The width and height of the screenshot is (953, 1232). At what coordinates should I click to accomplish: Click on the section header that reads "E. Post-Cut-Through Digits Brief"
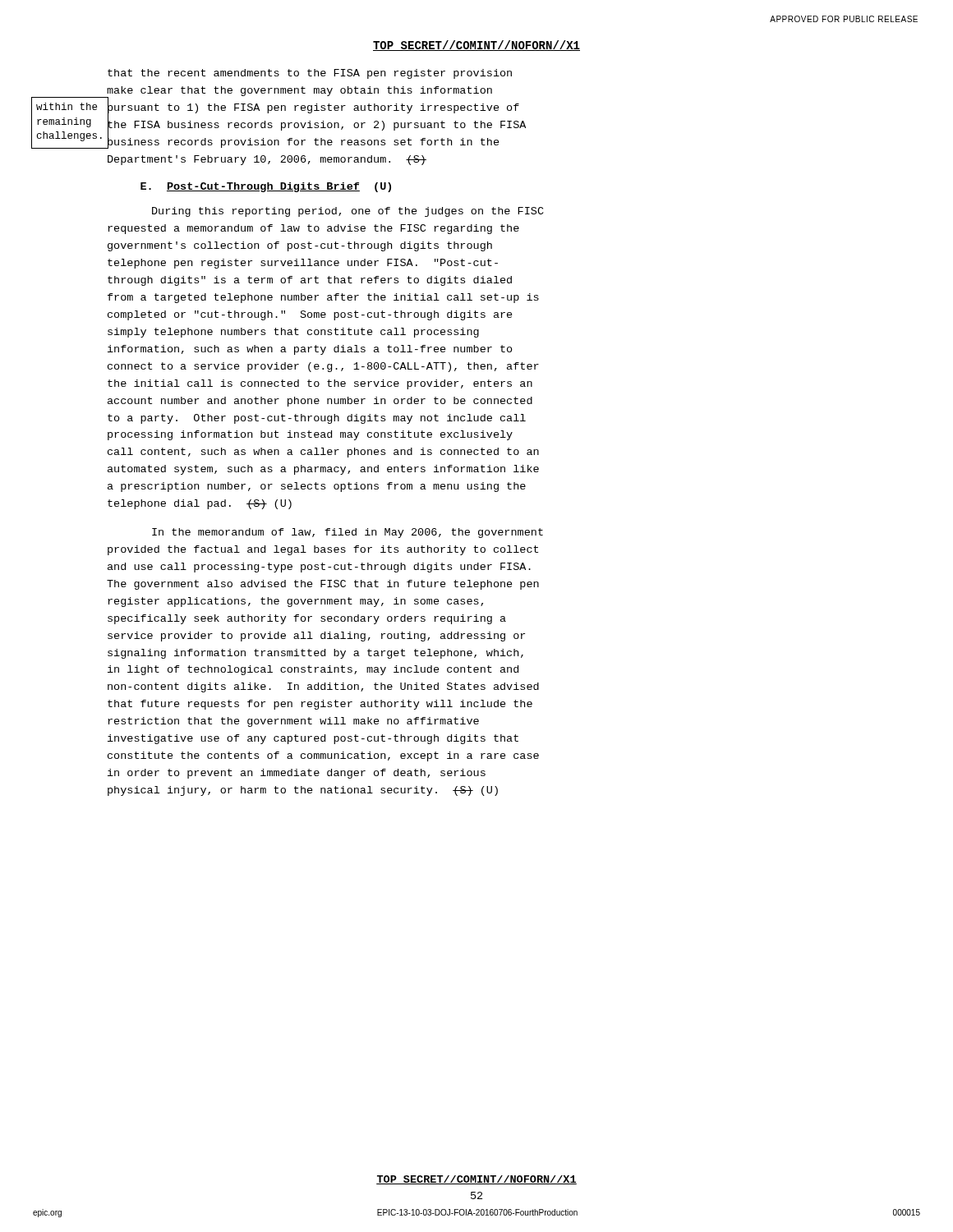point(266,187)
